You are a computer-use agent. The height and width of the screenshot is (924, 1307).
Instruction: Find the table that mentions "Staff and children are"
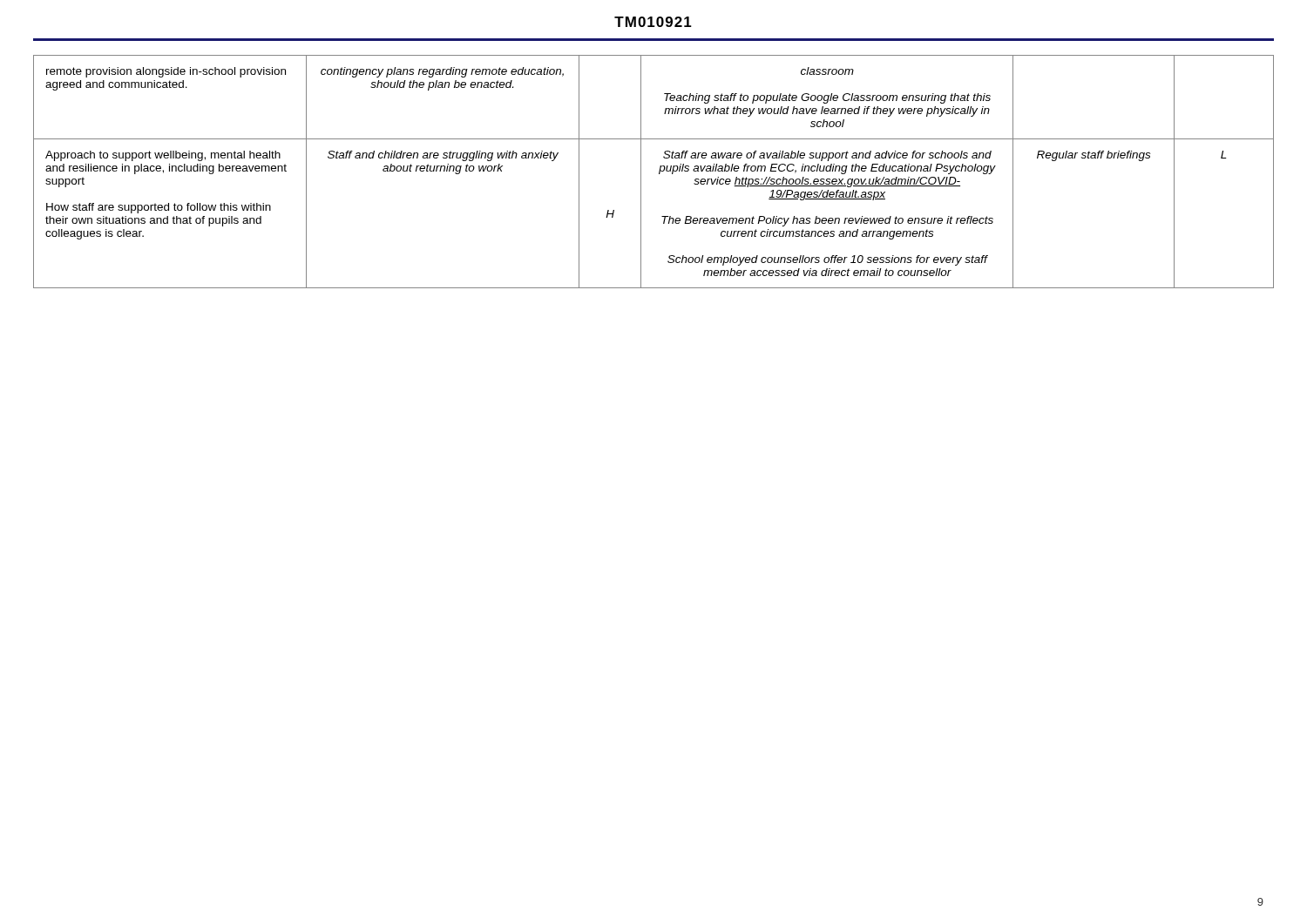[x=654, y=172]
